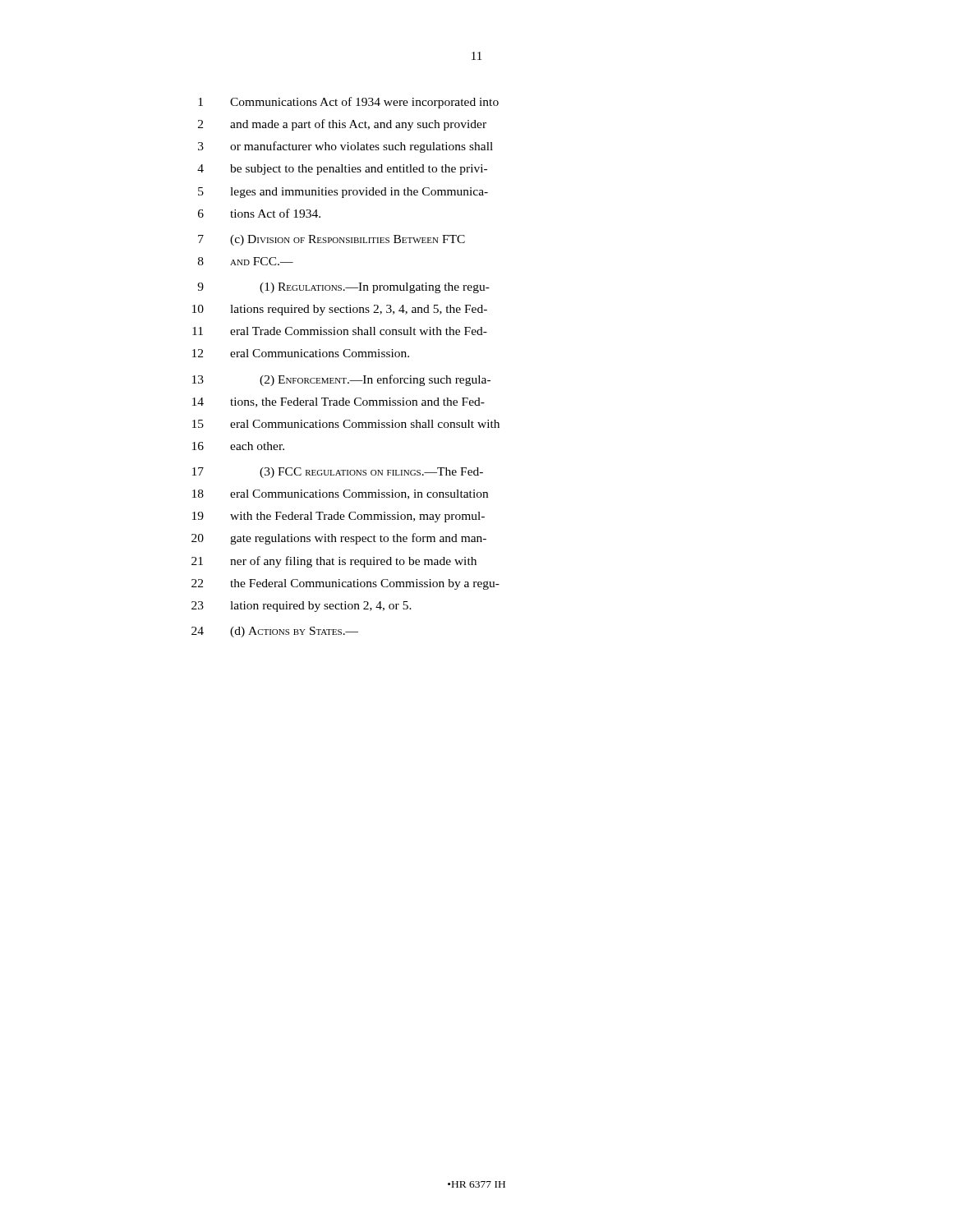The image size is (953, 1232).
Task: Locate the text block containing "9 (1) Regulations.—In promulgating the regu- 10 lations"
Action: [x=343, y=288]
